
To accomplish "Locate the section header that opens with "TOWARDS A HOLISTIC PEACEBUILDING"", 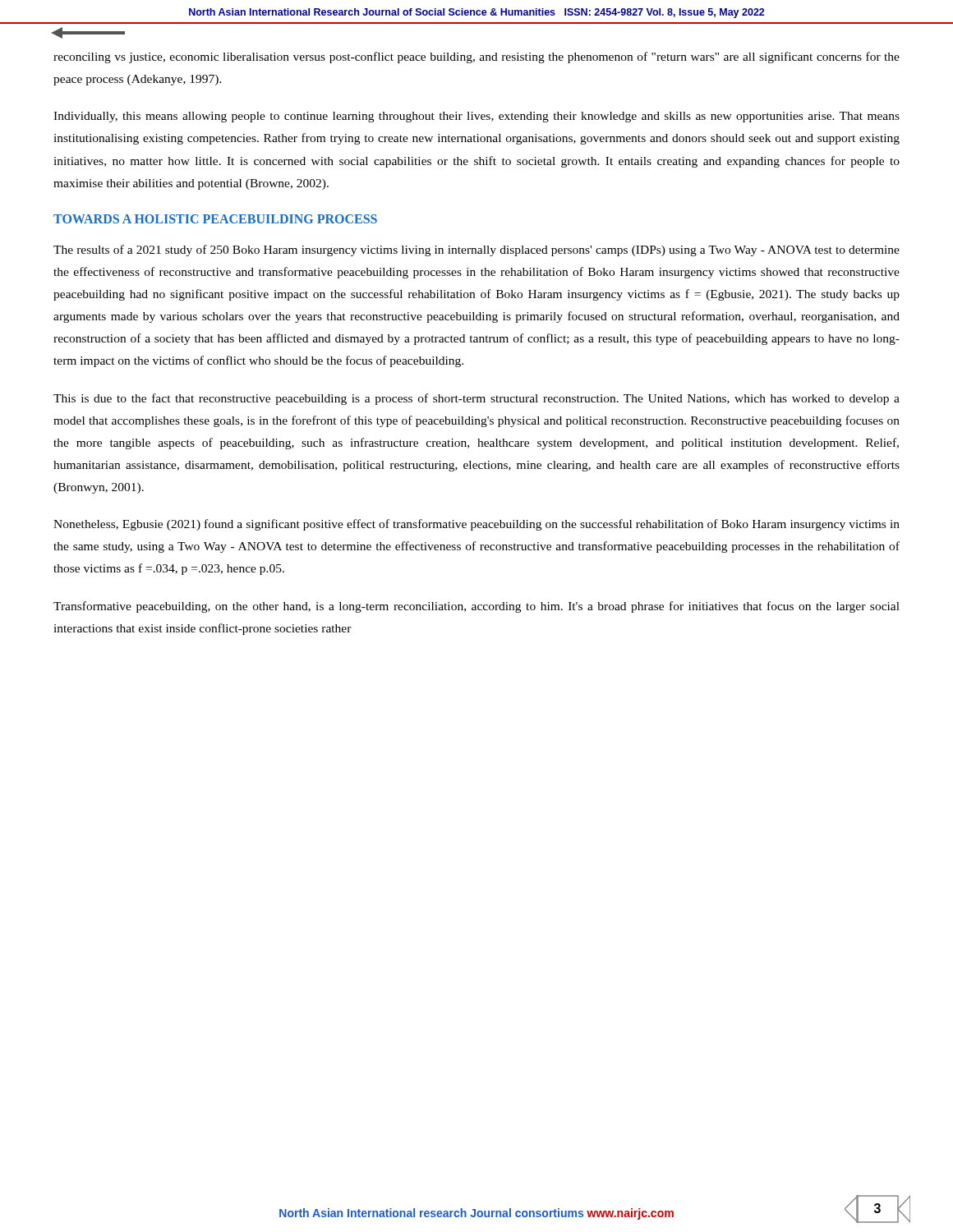I will (x=215, y=219).
